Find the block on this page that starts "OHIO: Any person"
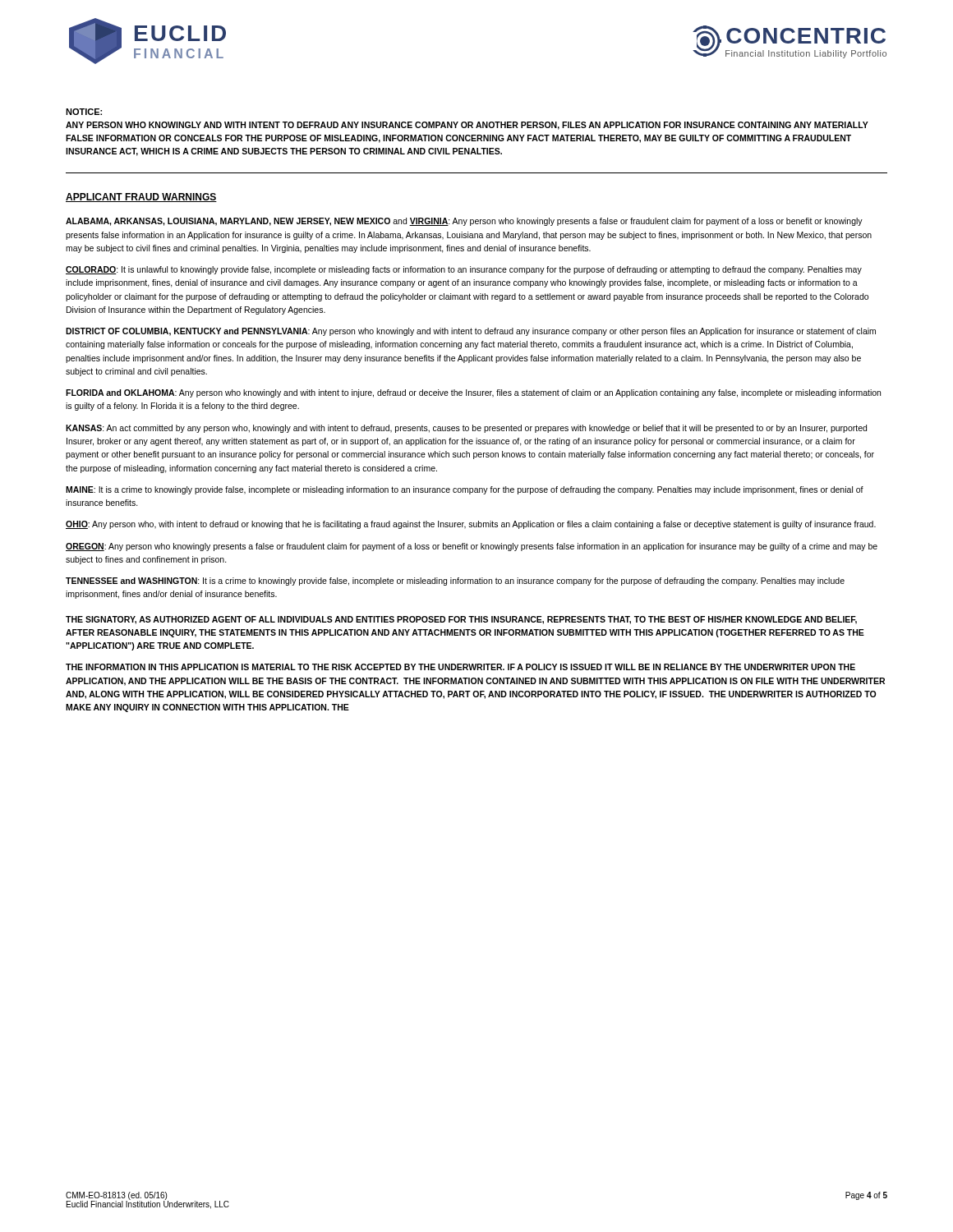This screenshot has height=1232, width=953. (471, 524)
